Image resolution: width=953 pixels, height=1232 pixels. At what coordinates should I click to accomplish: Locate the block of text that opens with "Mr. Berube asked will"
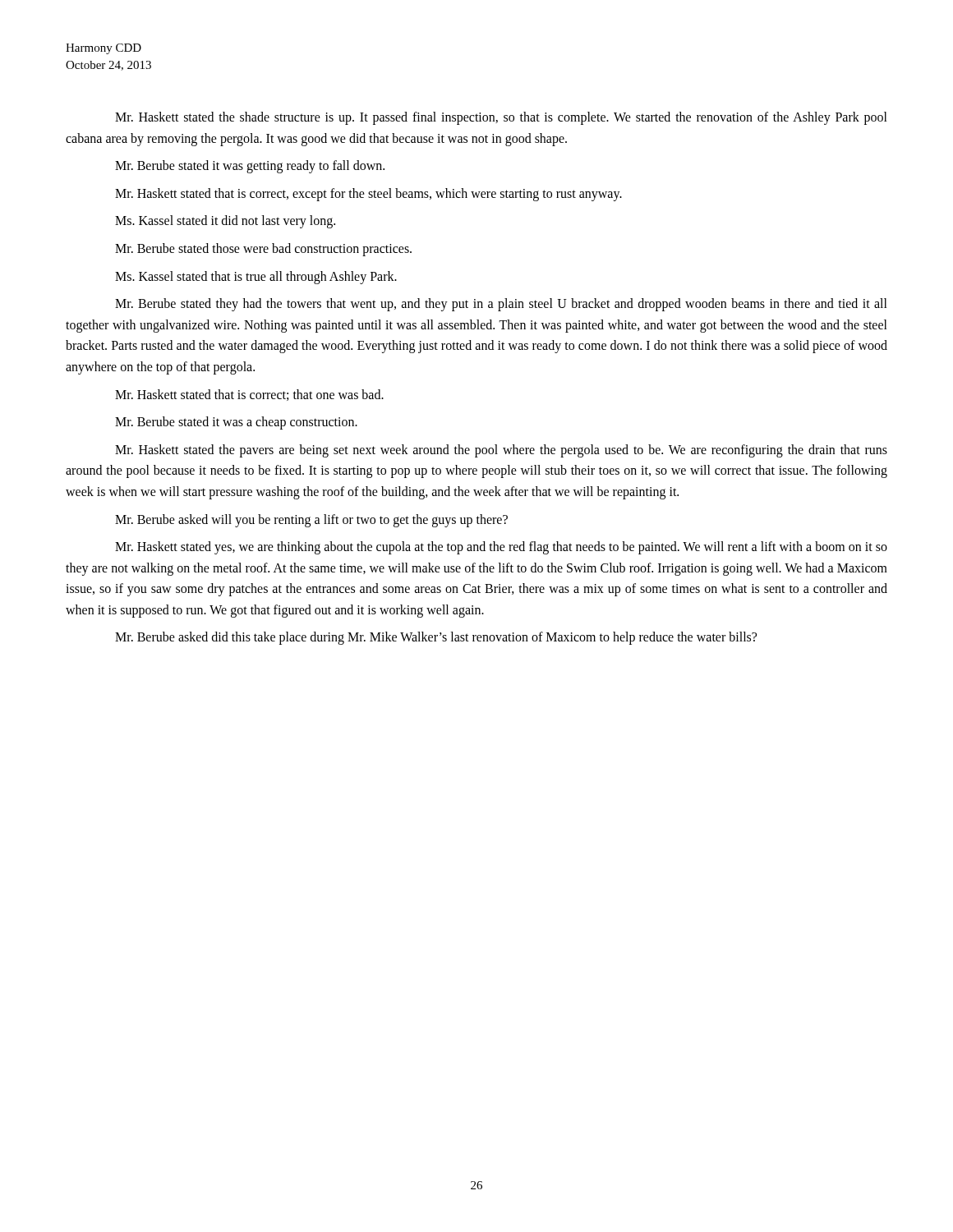click(x=312, y=519)
